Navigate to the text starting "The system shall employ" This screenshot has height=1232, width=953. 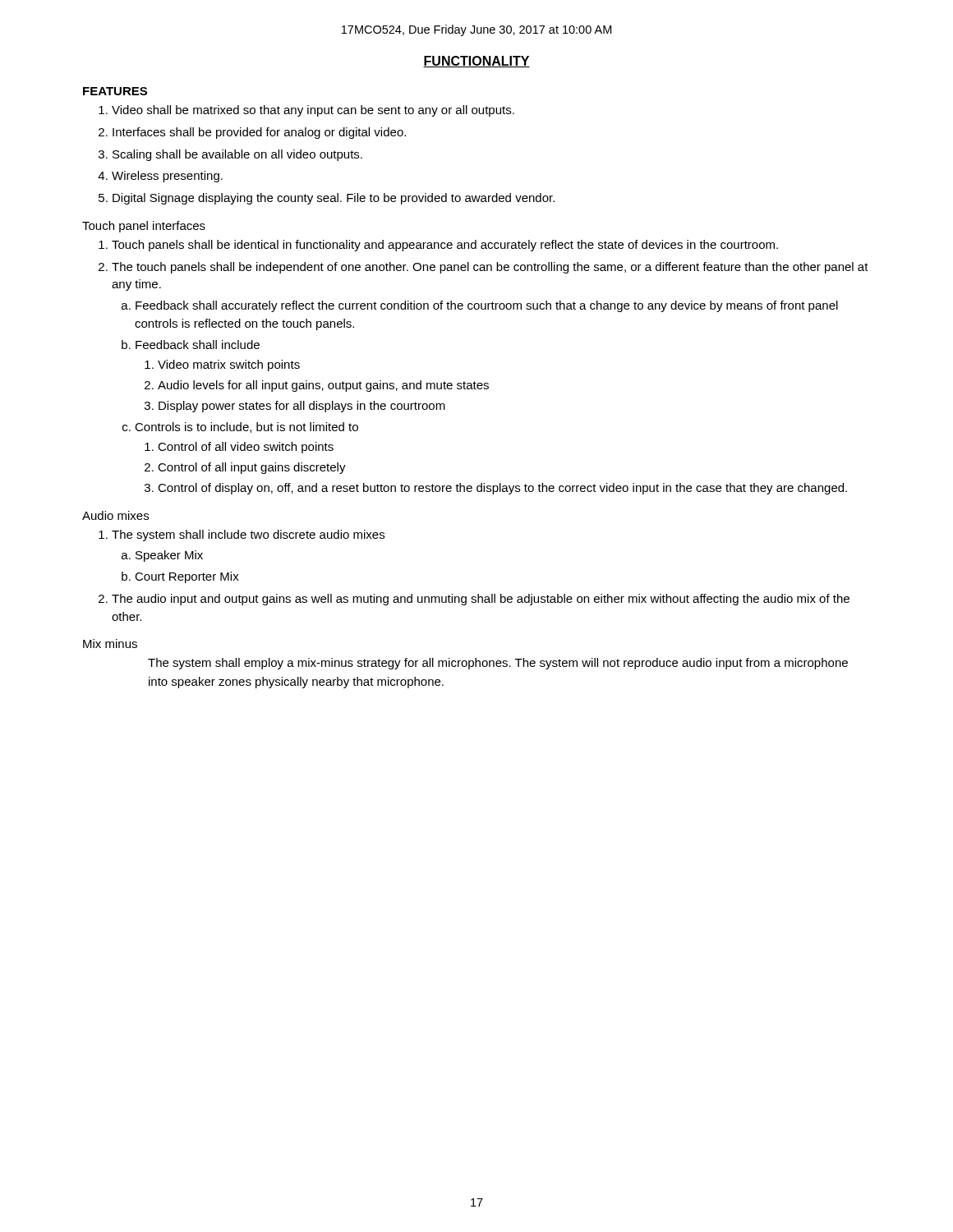pyautogui.click(x=498, y=672)
